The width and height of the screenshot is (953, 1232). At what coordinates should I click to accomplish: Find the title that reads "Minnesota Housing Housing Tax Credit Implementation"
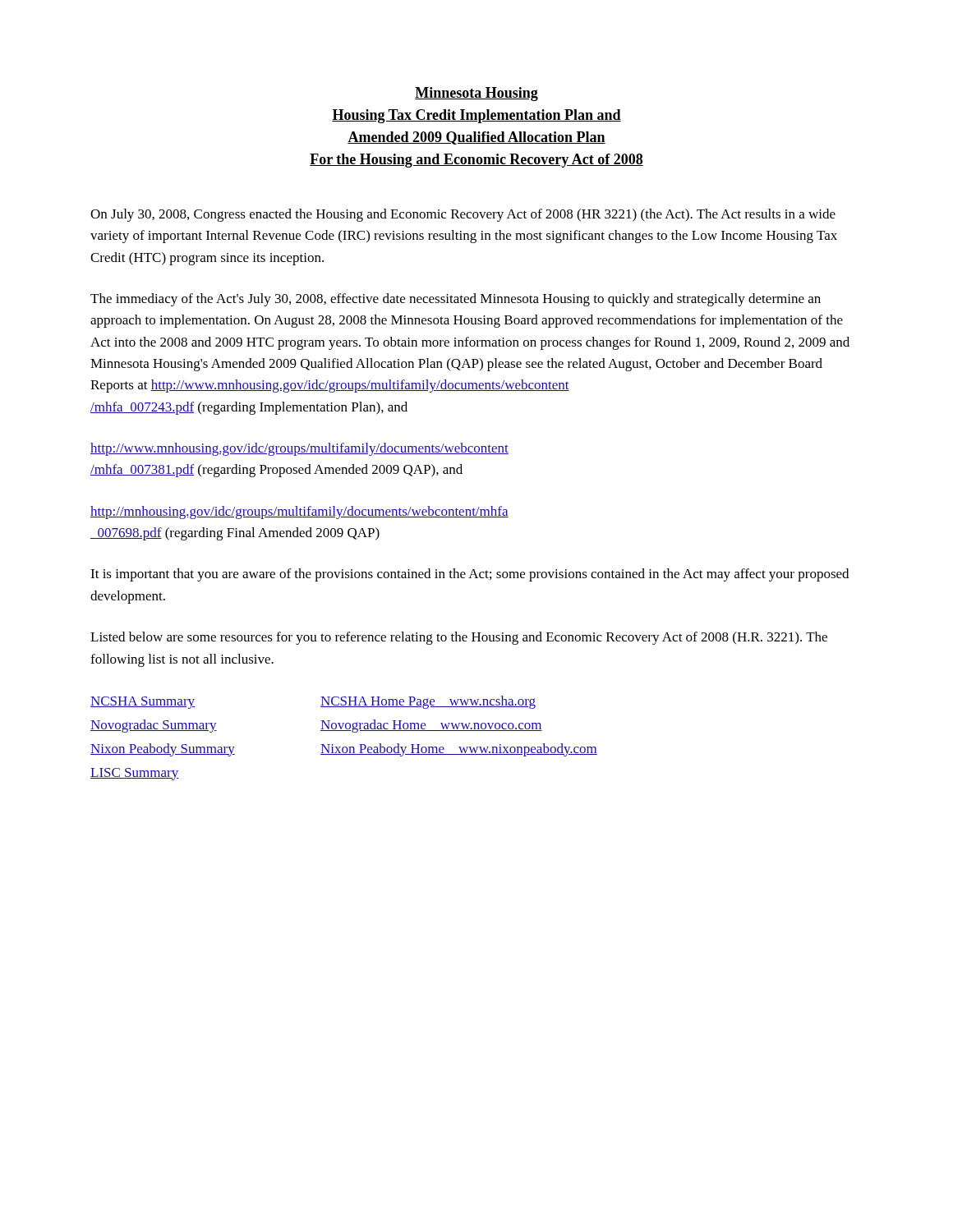tap(476, 127)
